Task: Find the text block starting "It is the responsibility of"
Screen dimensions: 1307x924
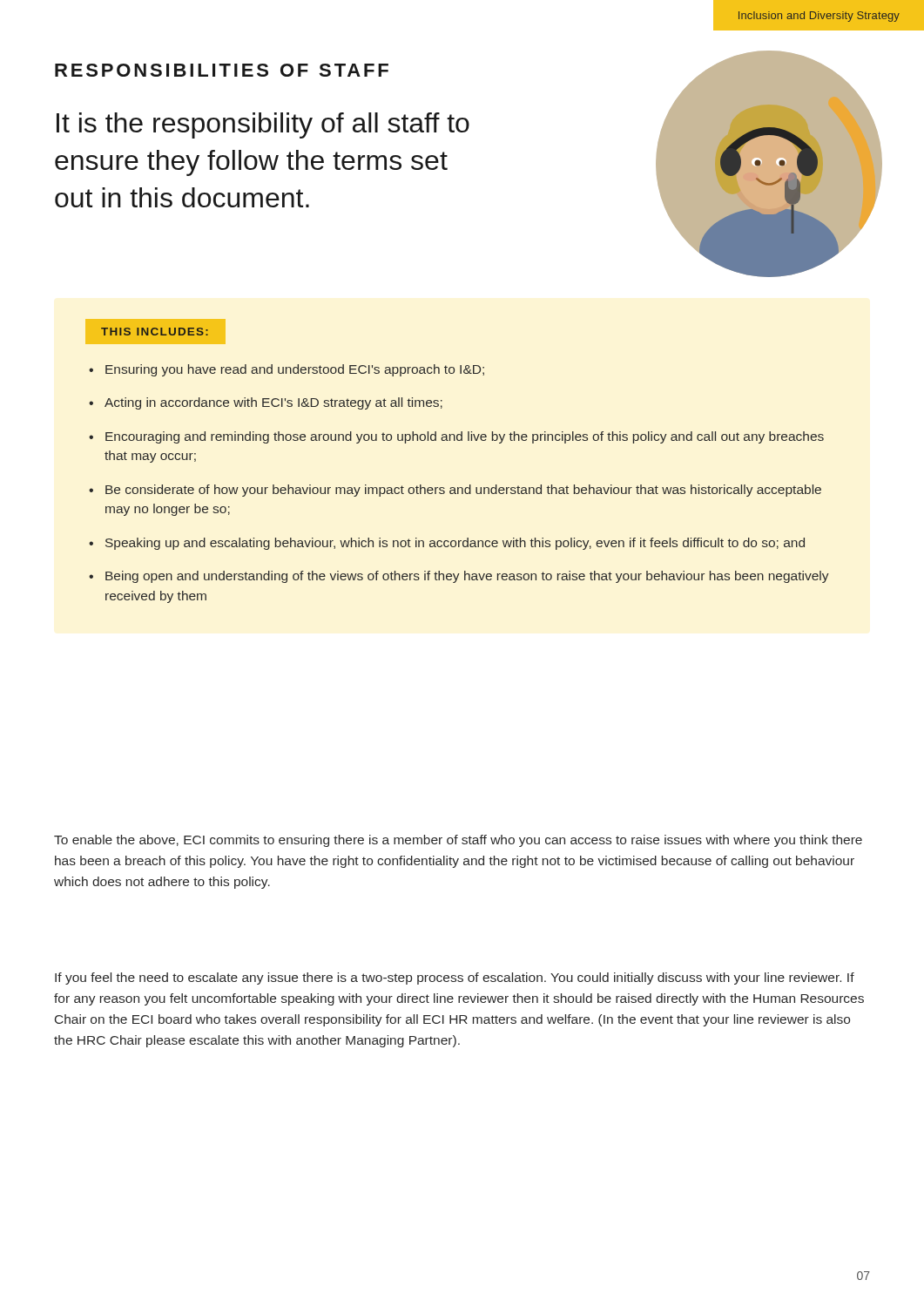Action: point(262,160)
